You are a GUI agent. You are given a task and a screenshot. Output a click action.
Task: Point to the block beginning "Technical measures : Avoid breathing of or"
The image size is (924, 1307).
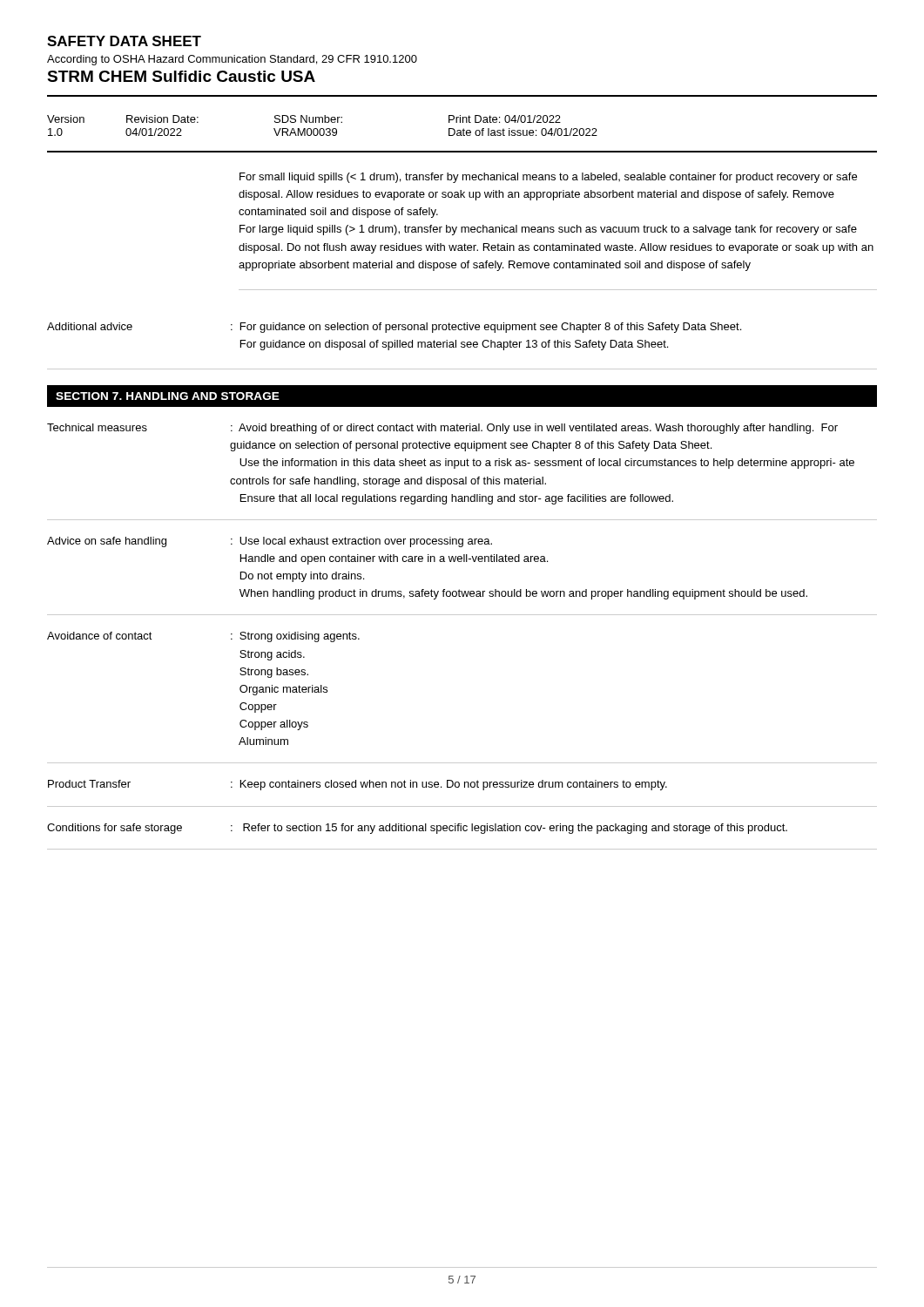pyautogui.click(x=462, y=463)
